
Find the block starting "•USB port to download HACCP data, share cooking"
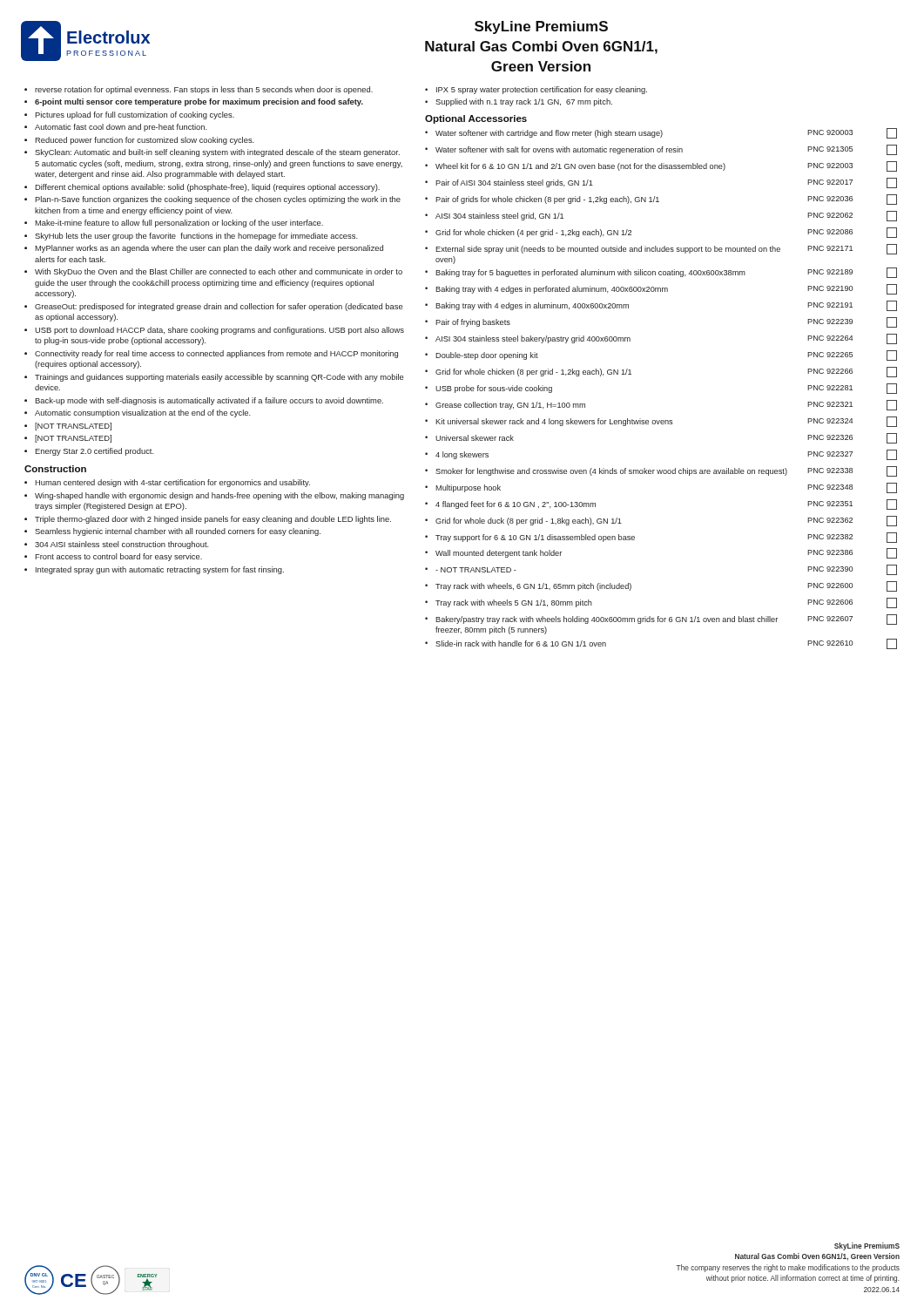[x=214, y=335]
